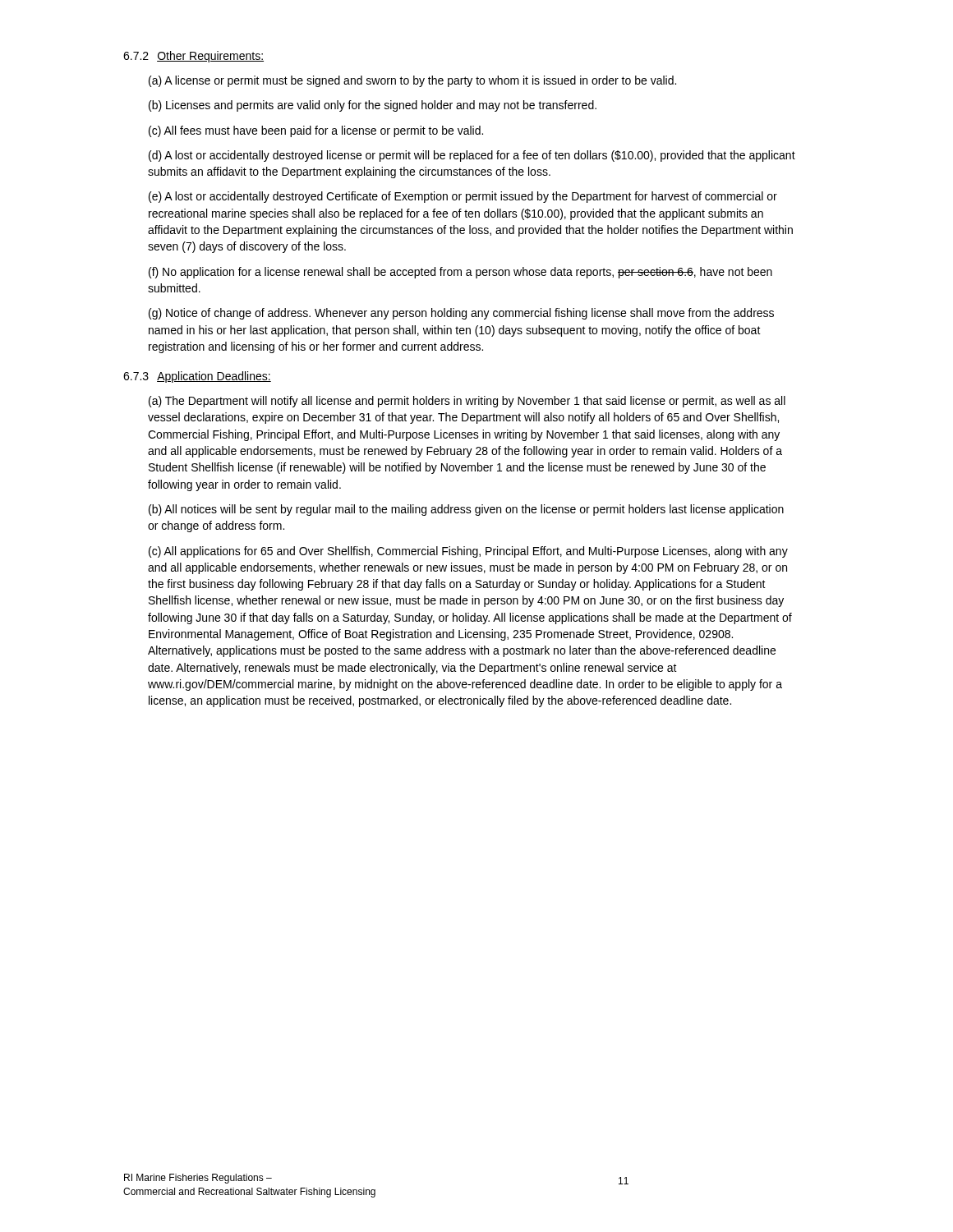Locate the list item that says "(e) A lost or"

(471, 222)
